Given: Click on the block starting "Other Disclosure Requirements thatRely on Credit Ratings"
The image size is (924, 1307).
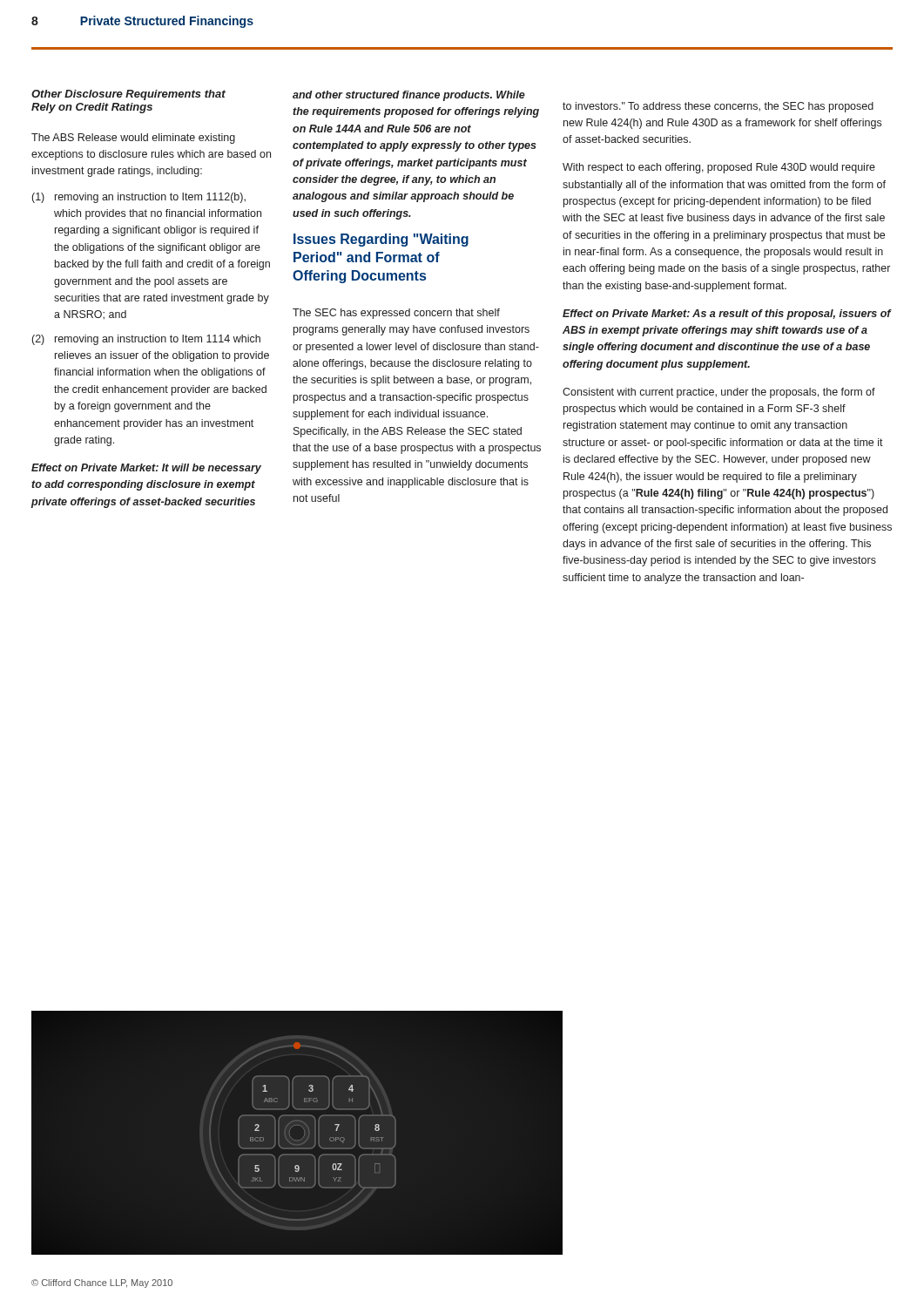Looking at the screenshot, I should [128, 100].
